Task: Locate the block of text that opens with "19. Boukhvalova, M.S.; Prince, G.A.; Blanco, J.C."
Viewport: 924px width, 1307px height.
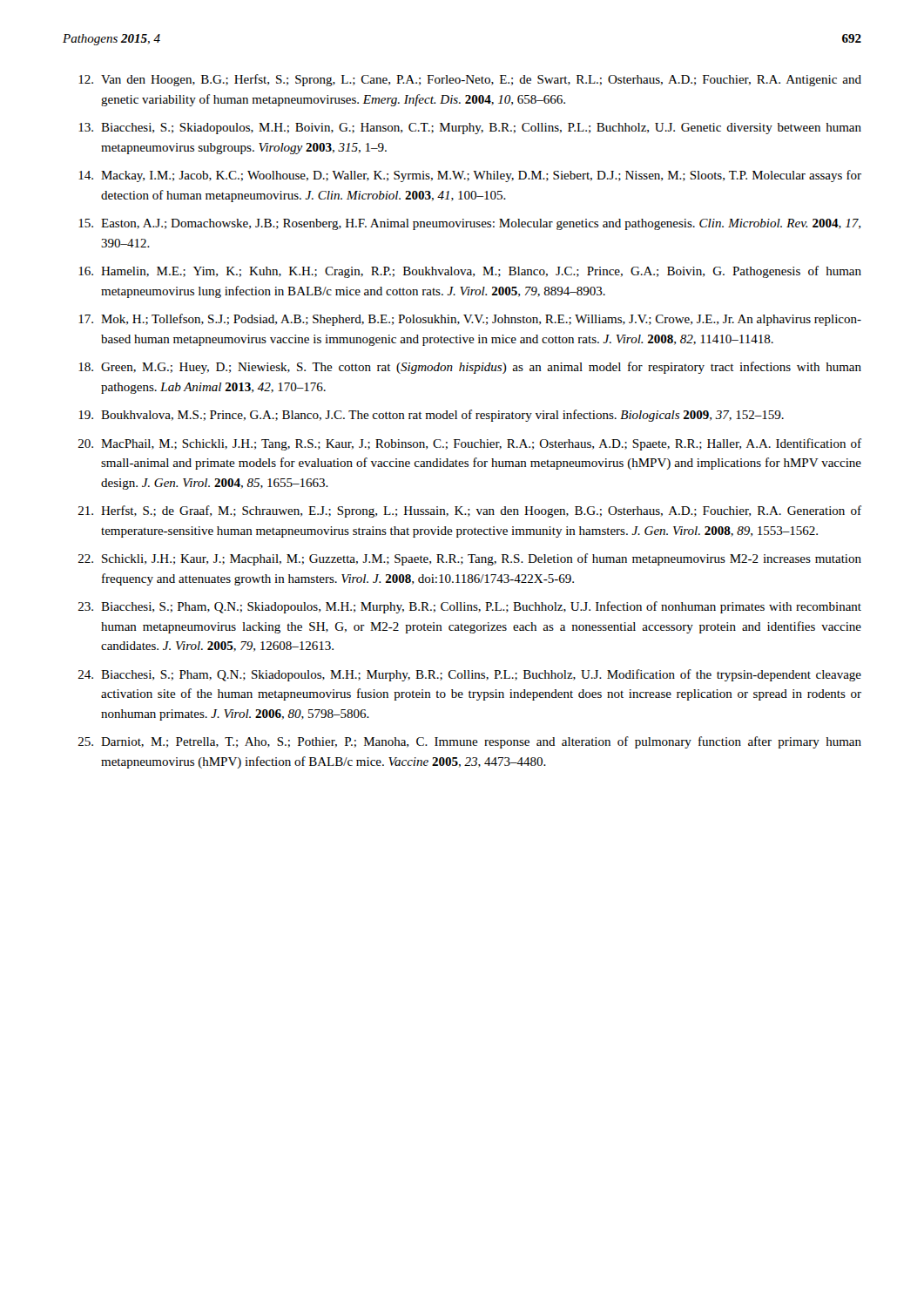Action: coord(462,415)
